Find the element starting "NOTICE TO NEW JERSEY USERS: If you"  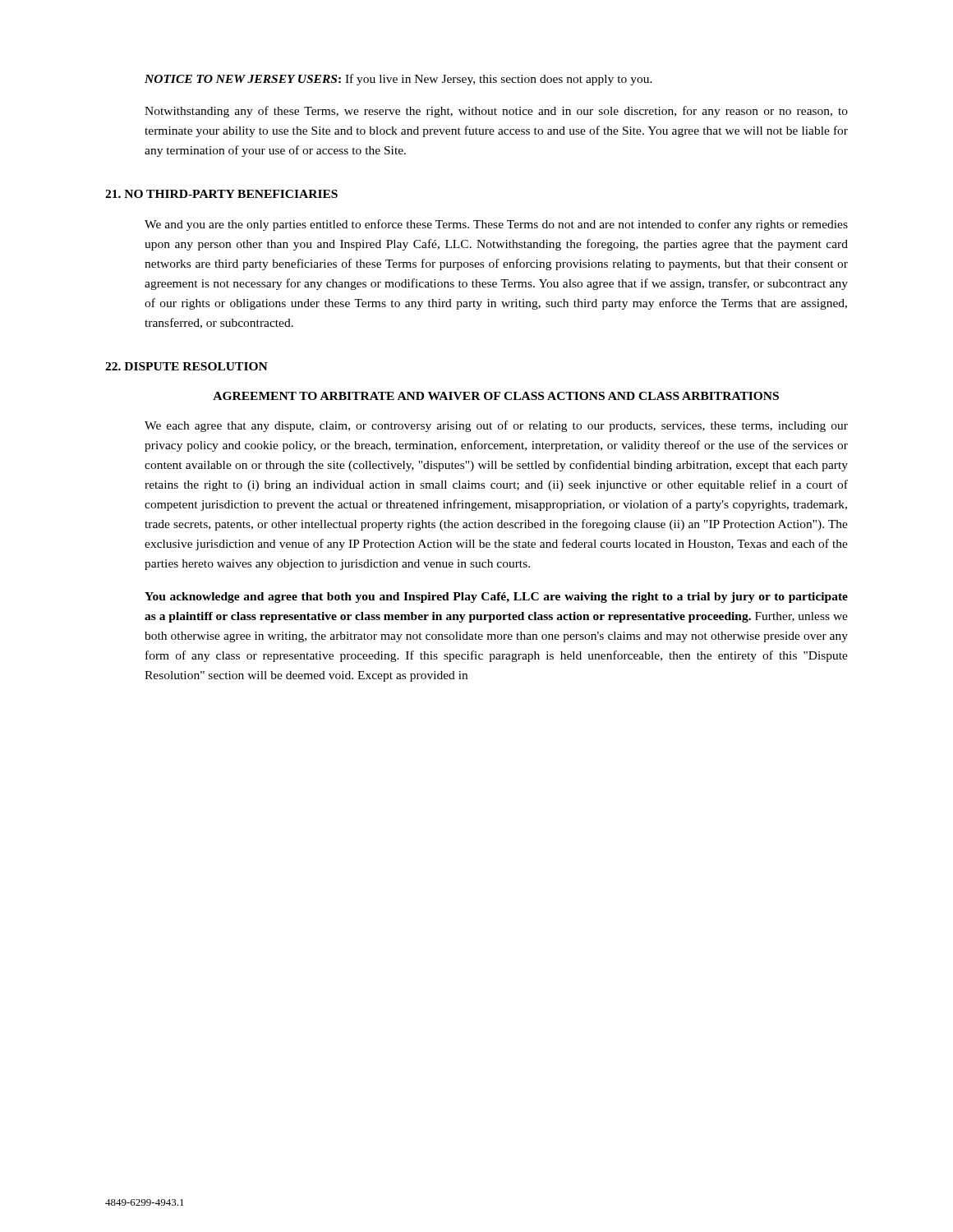pyautogui.click(x=496, y=78)
